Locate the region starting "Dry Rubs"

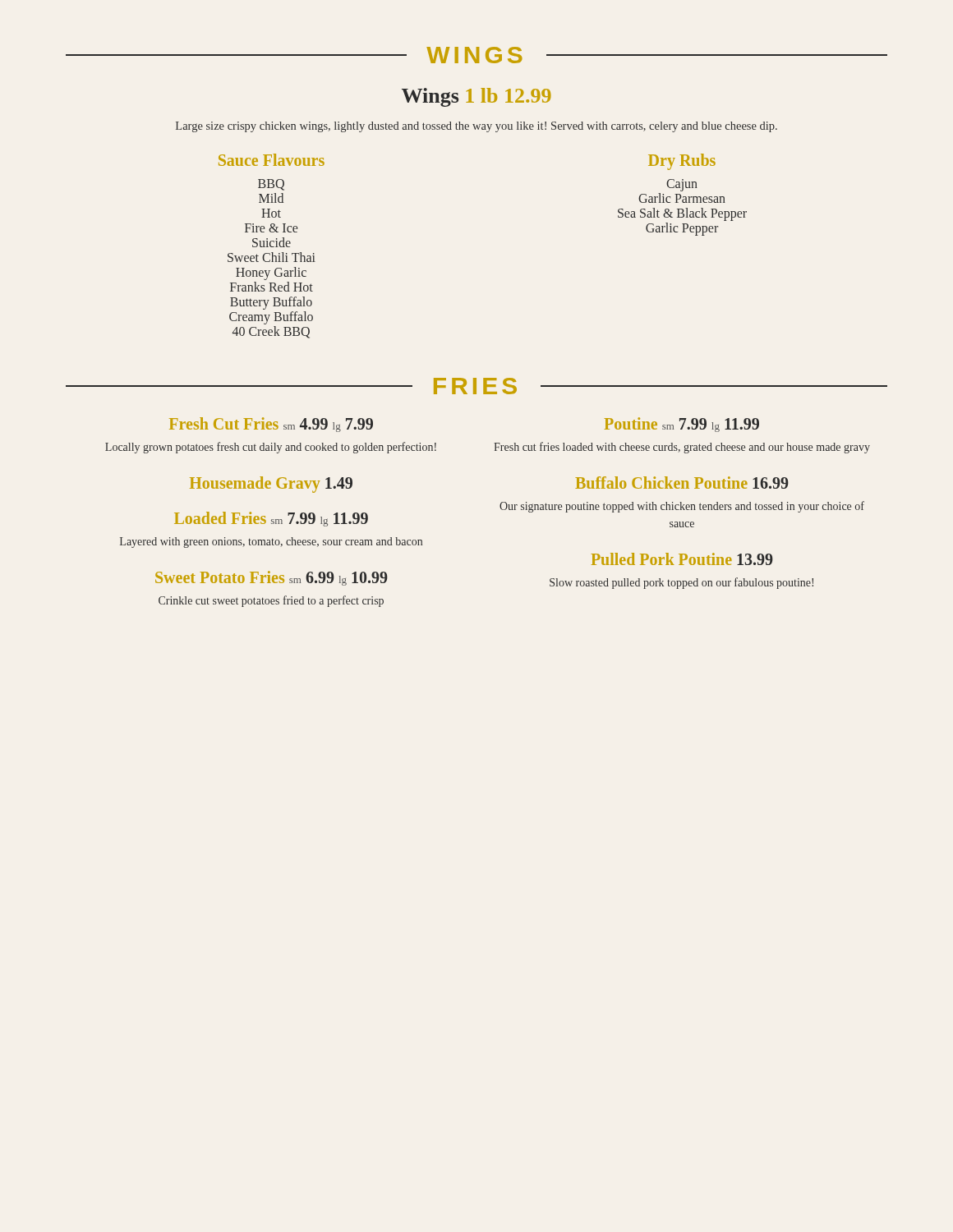point(682,161)
